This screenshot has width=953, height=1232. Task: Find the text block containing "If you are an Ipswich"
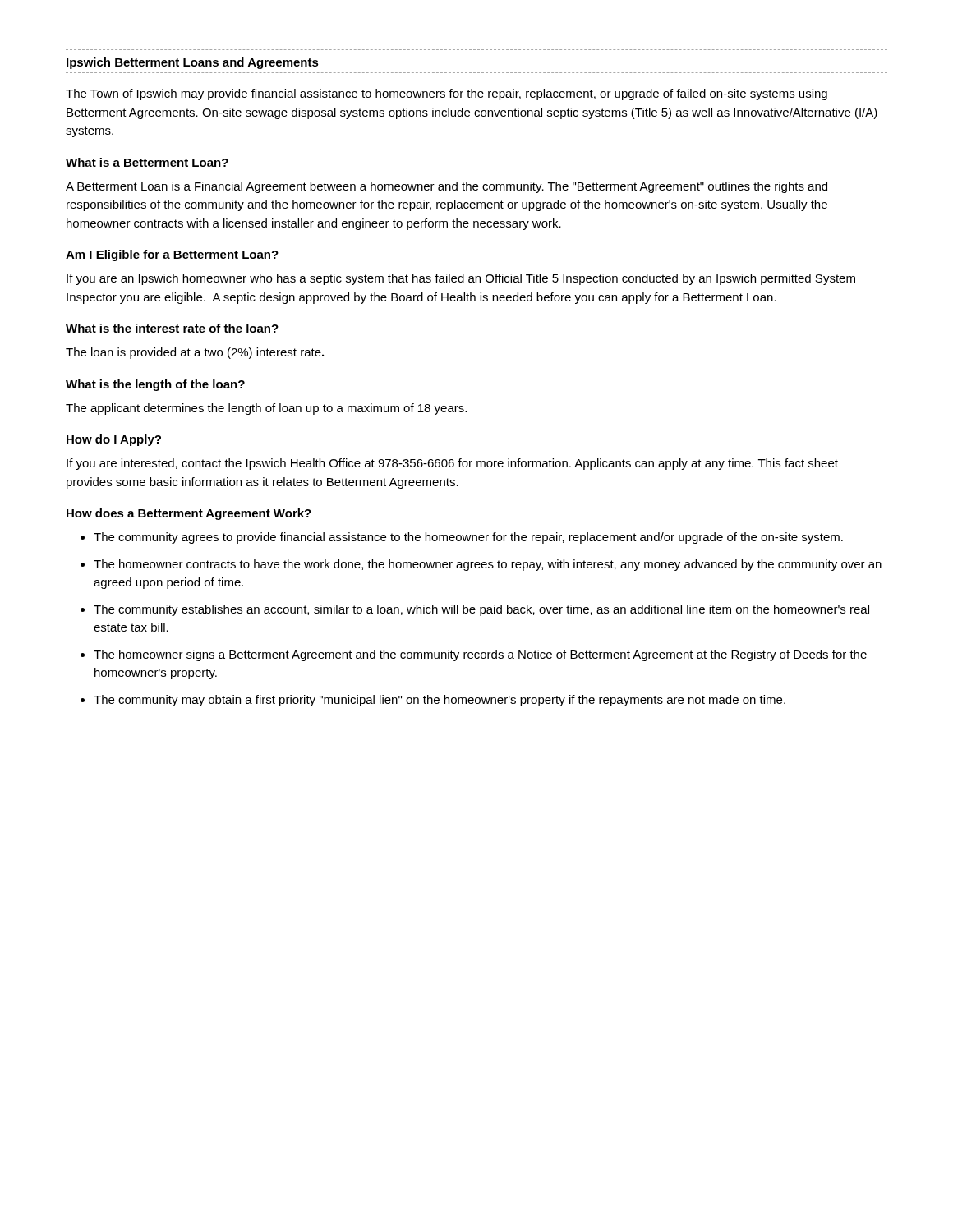[x=461, y=287]
